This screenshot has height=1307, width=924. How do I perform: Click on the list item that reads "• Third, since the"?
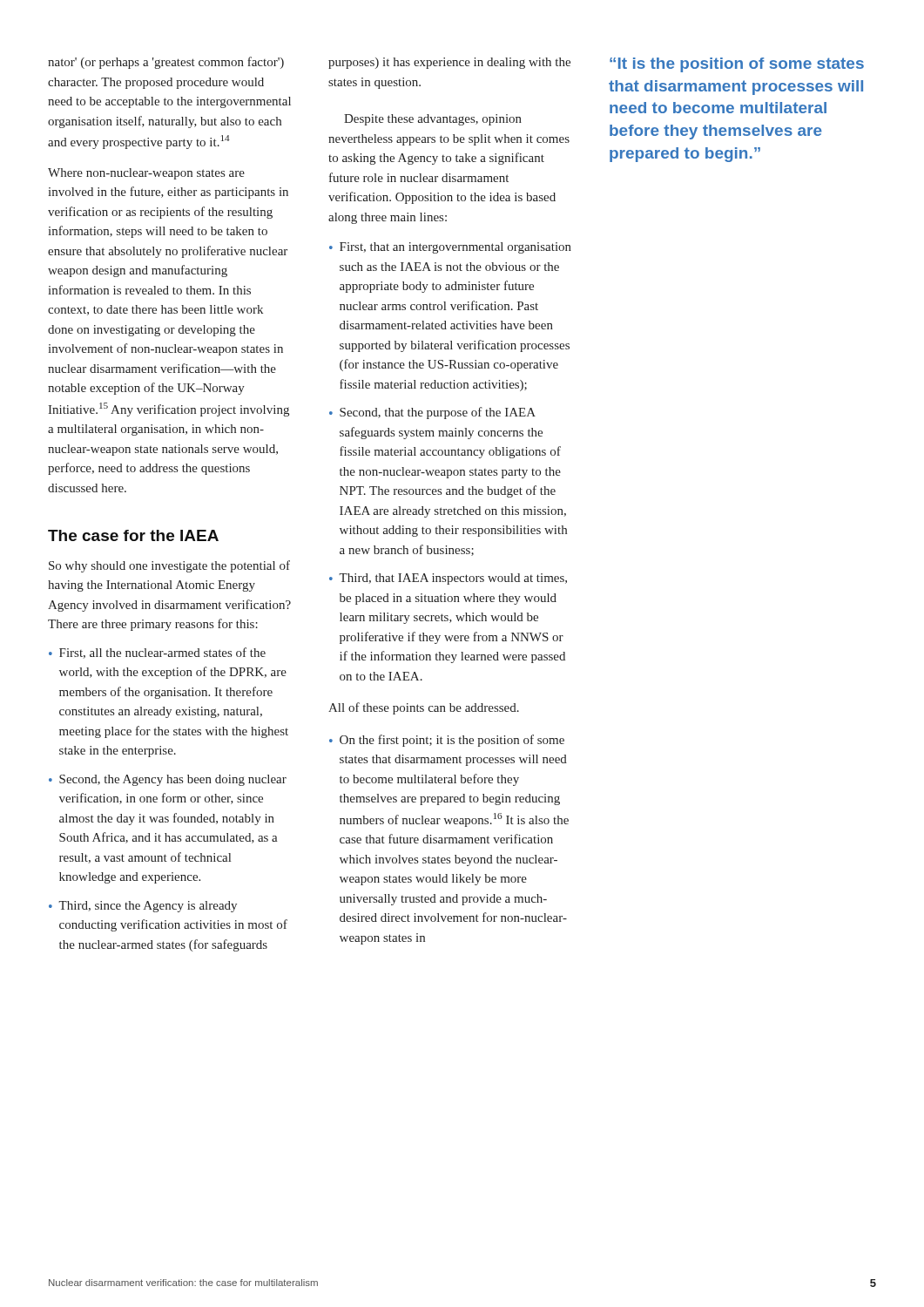170,925
